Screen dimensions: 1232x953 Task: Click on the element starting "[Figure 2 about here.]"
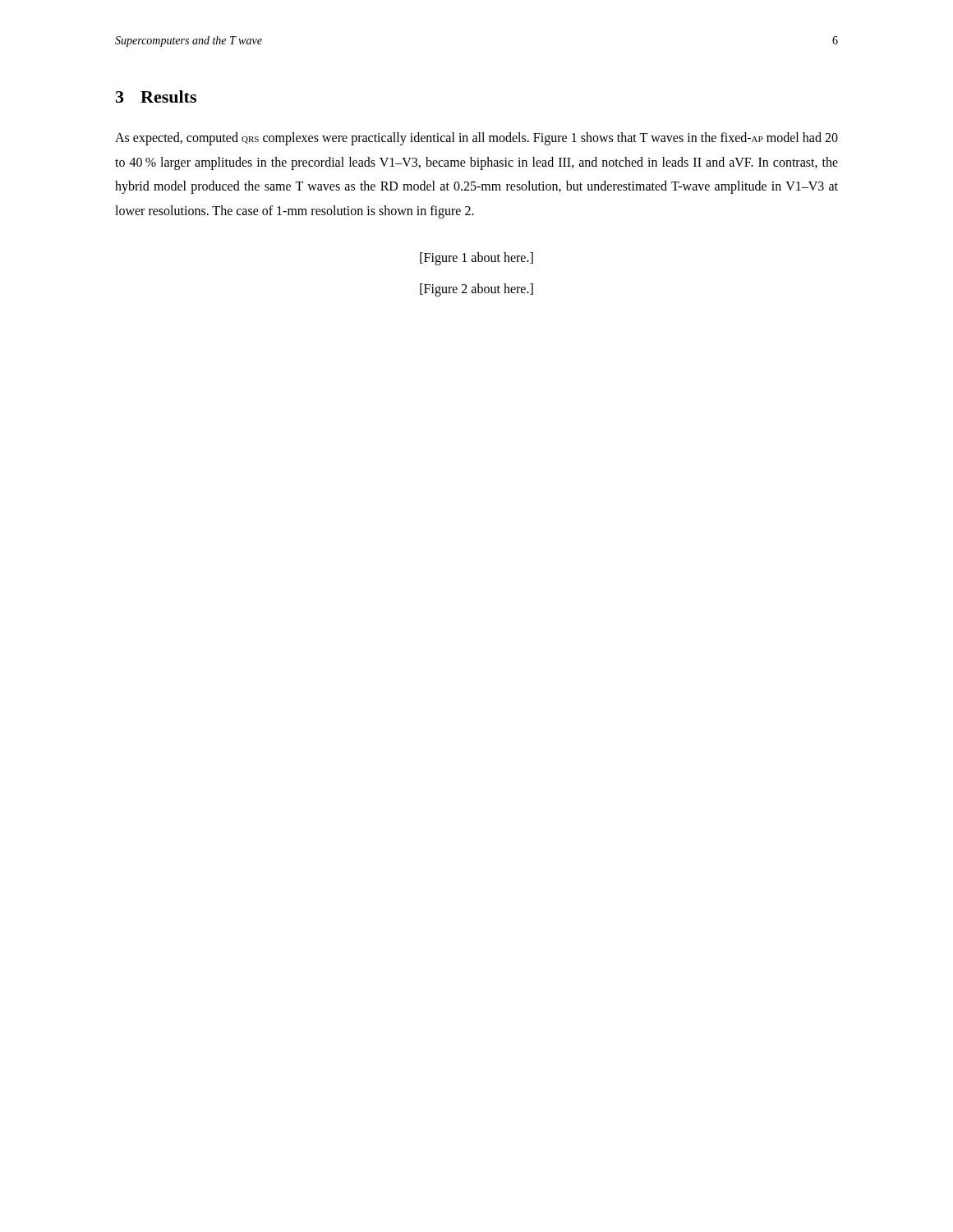(x=476, y=289)
